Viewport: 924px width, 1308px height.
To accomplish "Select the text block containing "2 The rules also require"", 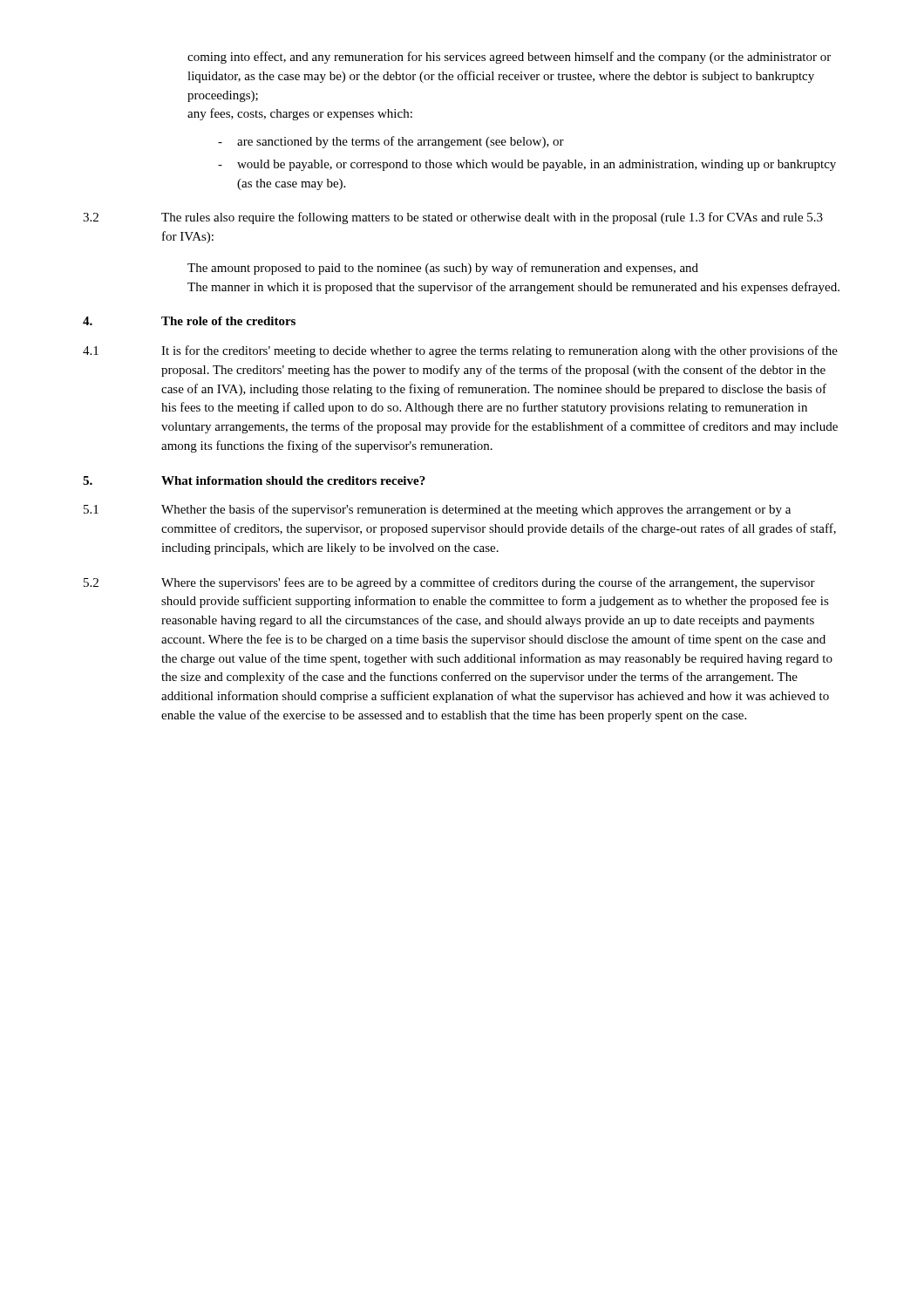I will pos(462,228).
